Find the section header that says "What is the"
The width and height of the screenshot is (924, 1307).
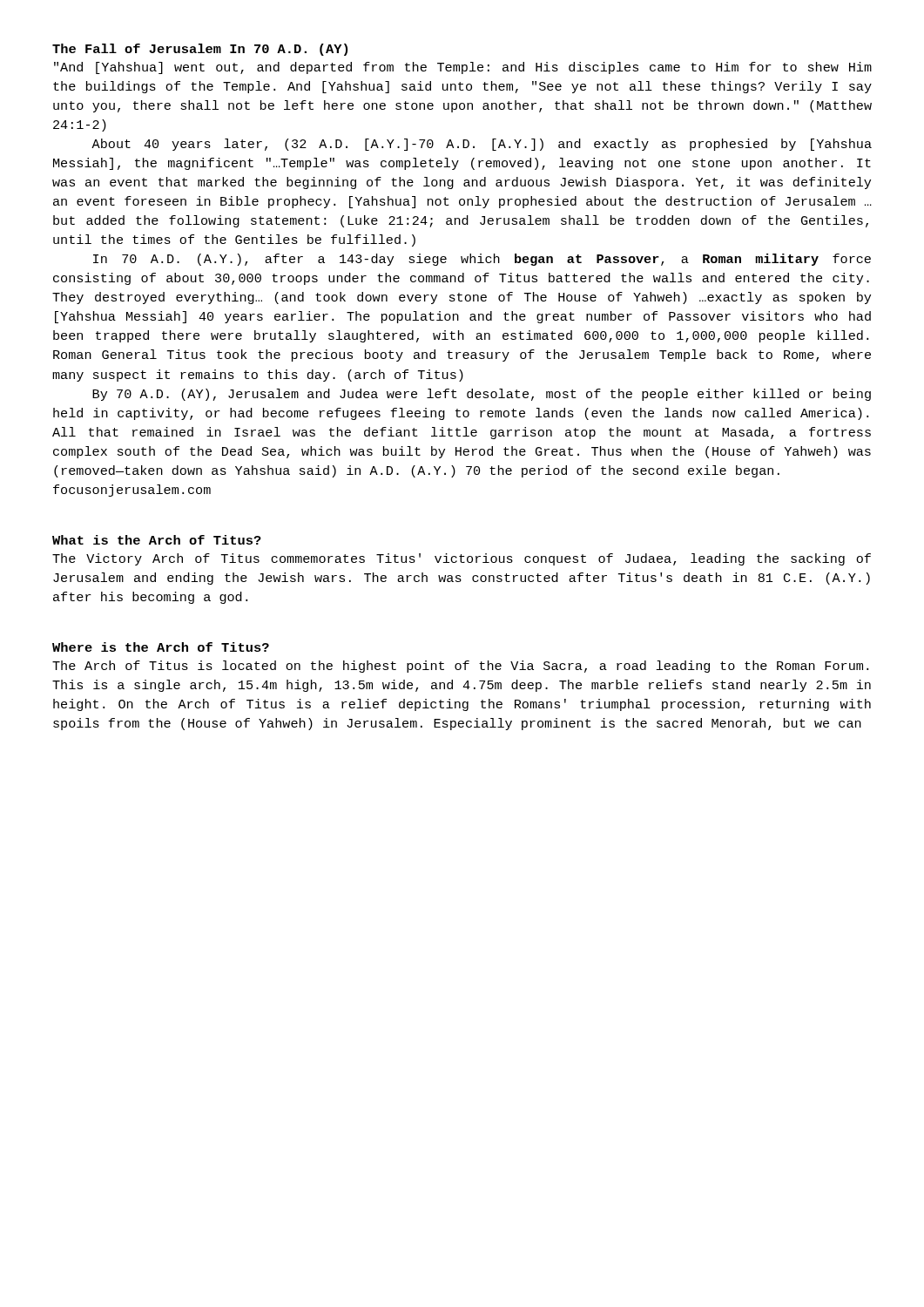157,541
